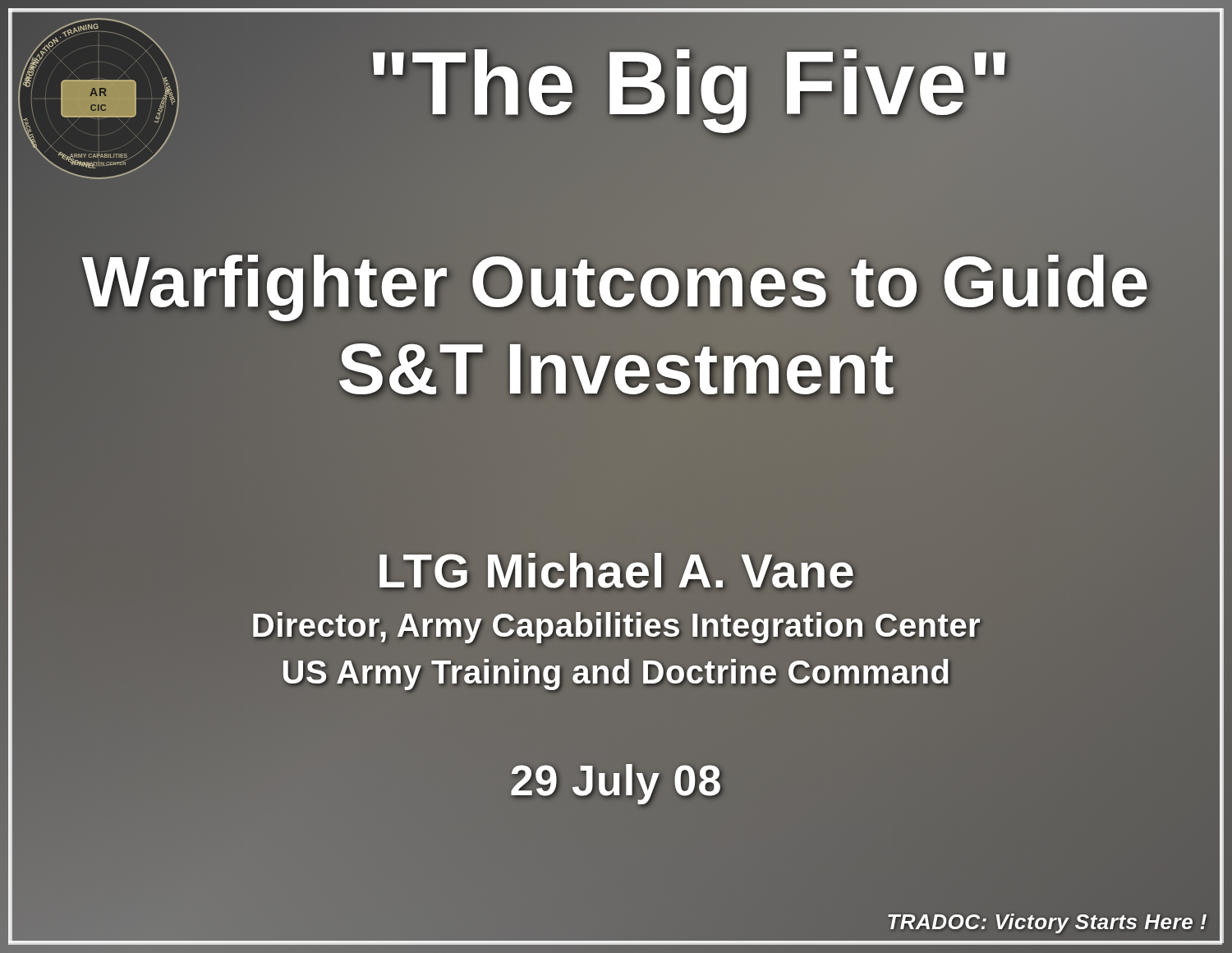The image size is (1232, 953).
Task: Find the text starting ""The Big Five""
Action: pyautogui.click(x=690, y=83)
